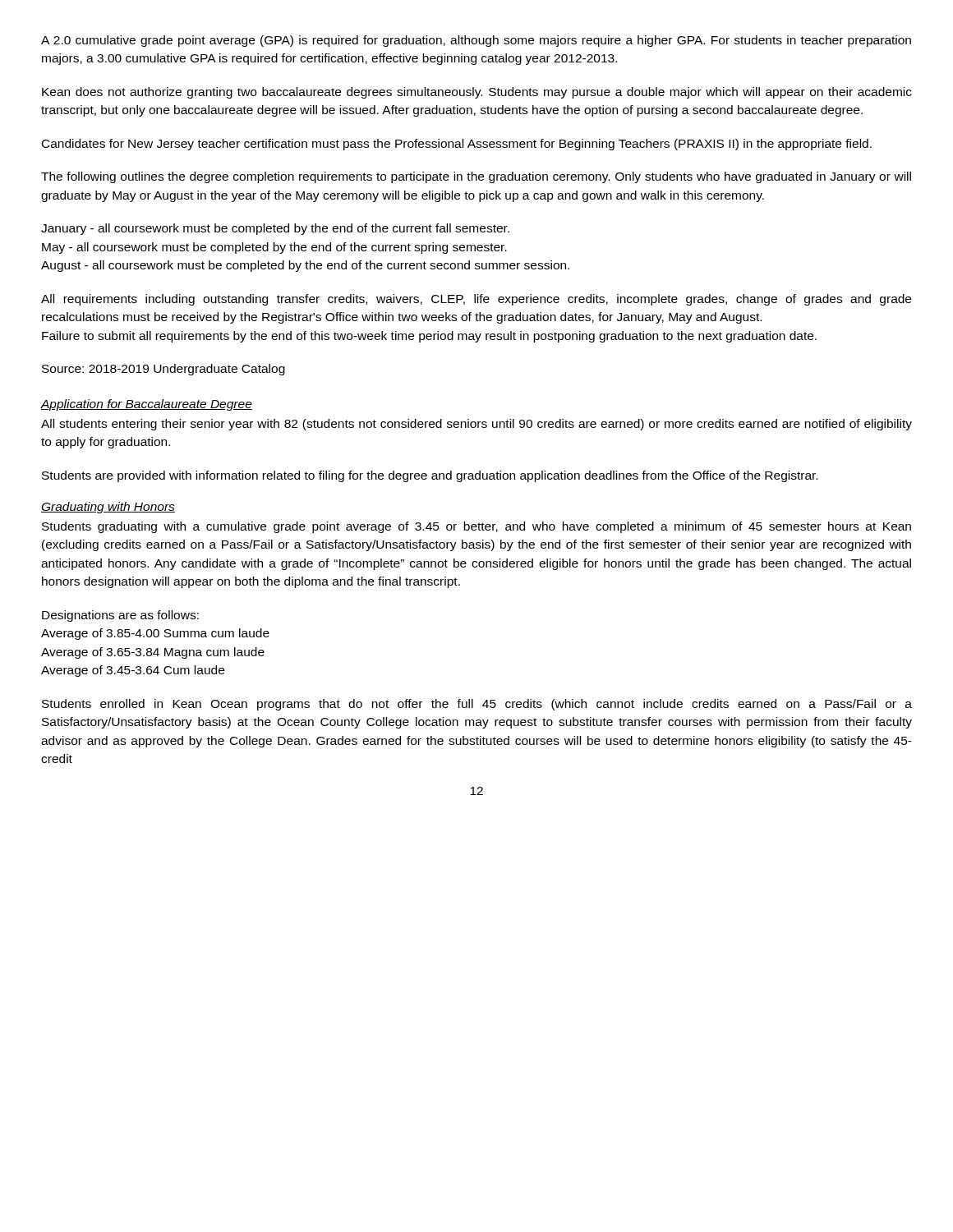Find "Graduating with Honors" on this page
This screenshot has width=953, height=1232.
pos(108,506)
